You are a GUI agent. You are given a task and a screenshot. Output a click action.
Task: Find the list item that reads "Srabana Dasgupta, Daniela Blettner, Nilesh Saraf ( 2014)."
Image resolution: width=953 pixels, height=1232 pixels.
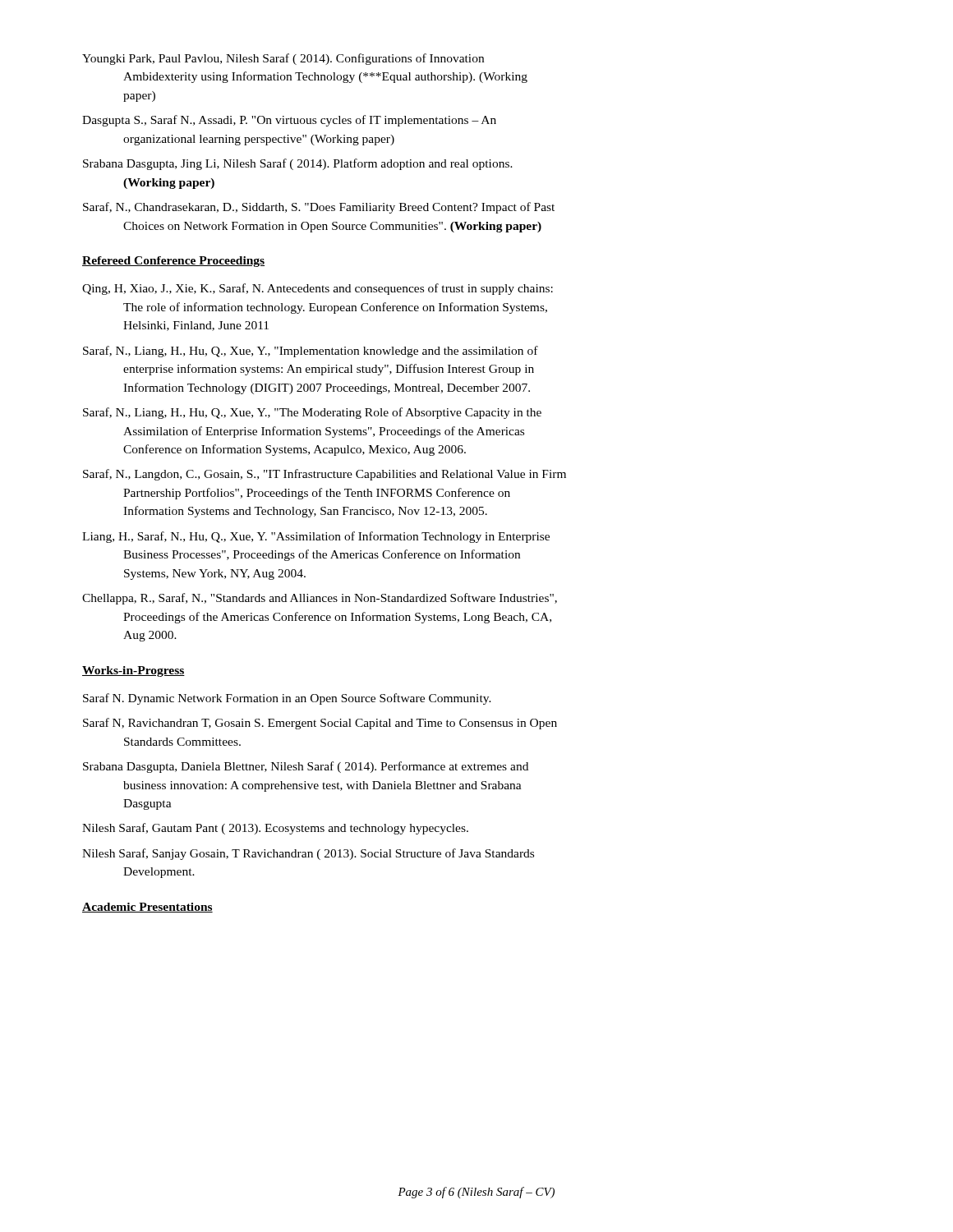coord(476,786)
